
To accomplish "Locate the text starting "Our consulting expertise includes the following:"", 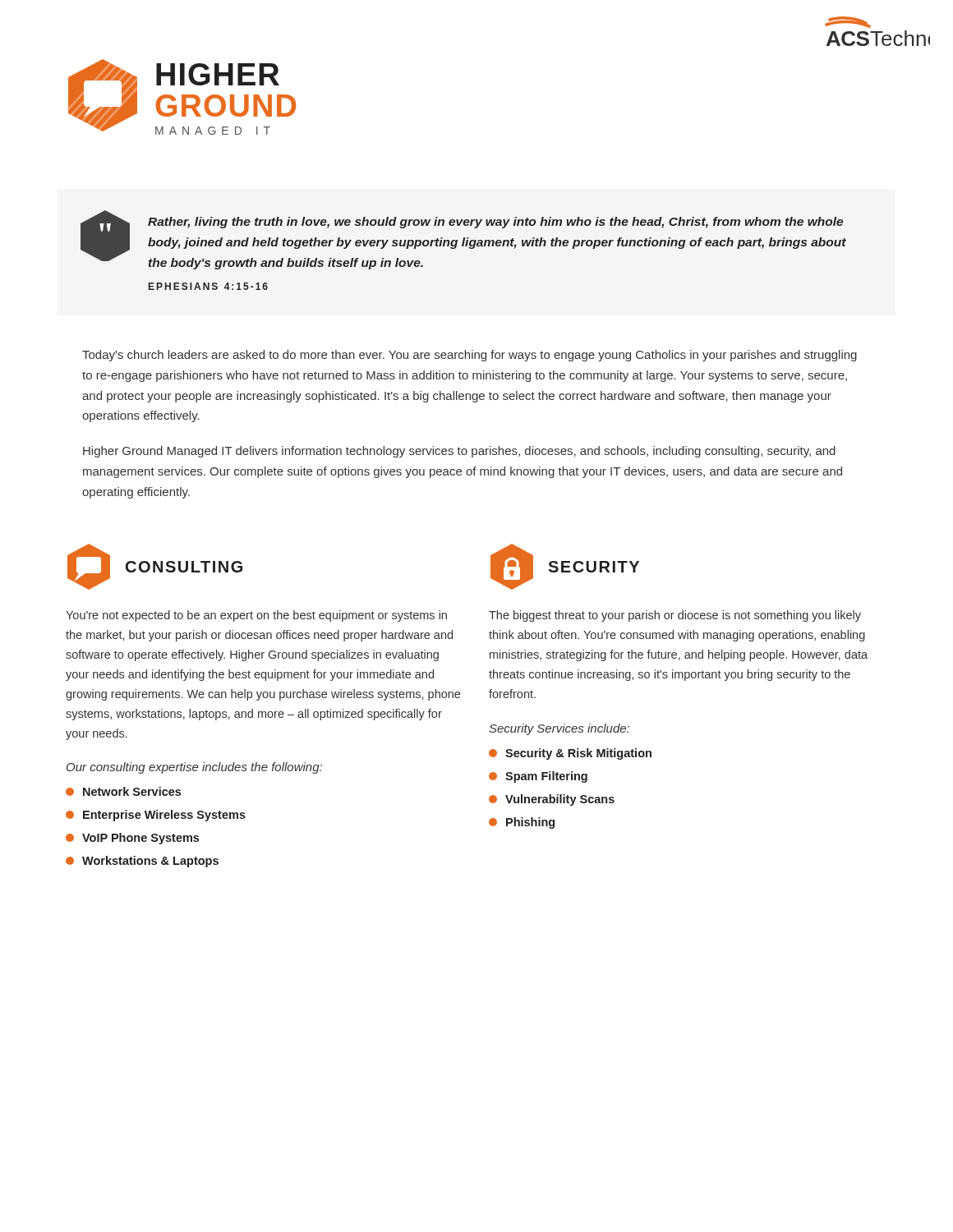I will [x=265, y=767].
